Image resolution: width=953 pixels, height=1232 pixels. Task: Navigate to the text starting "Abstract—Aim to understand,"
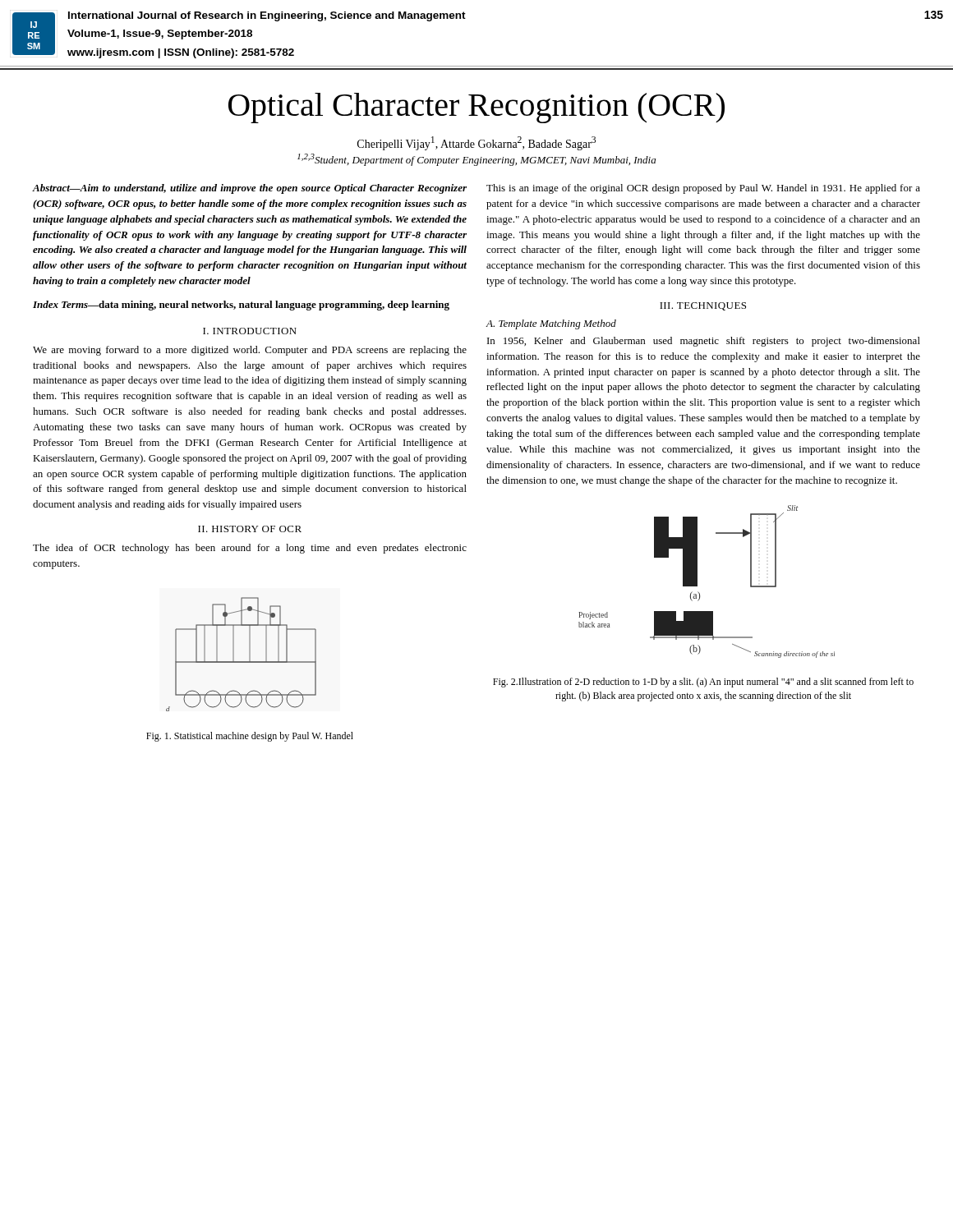click(x=250, y=234)
